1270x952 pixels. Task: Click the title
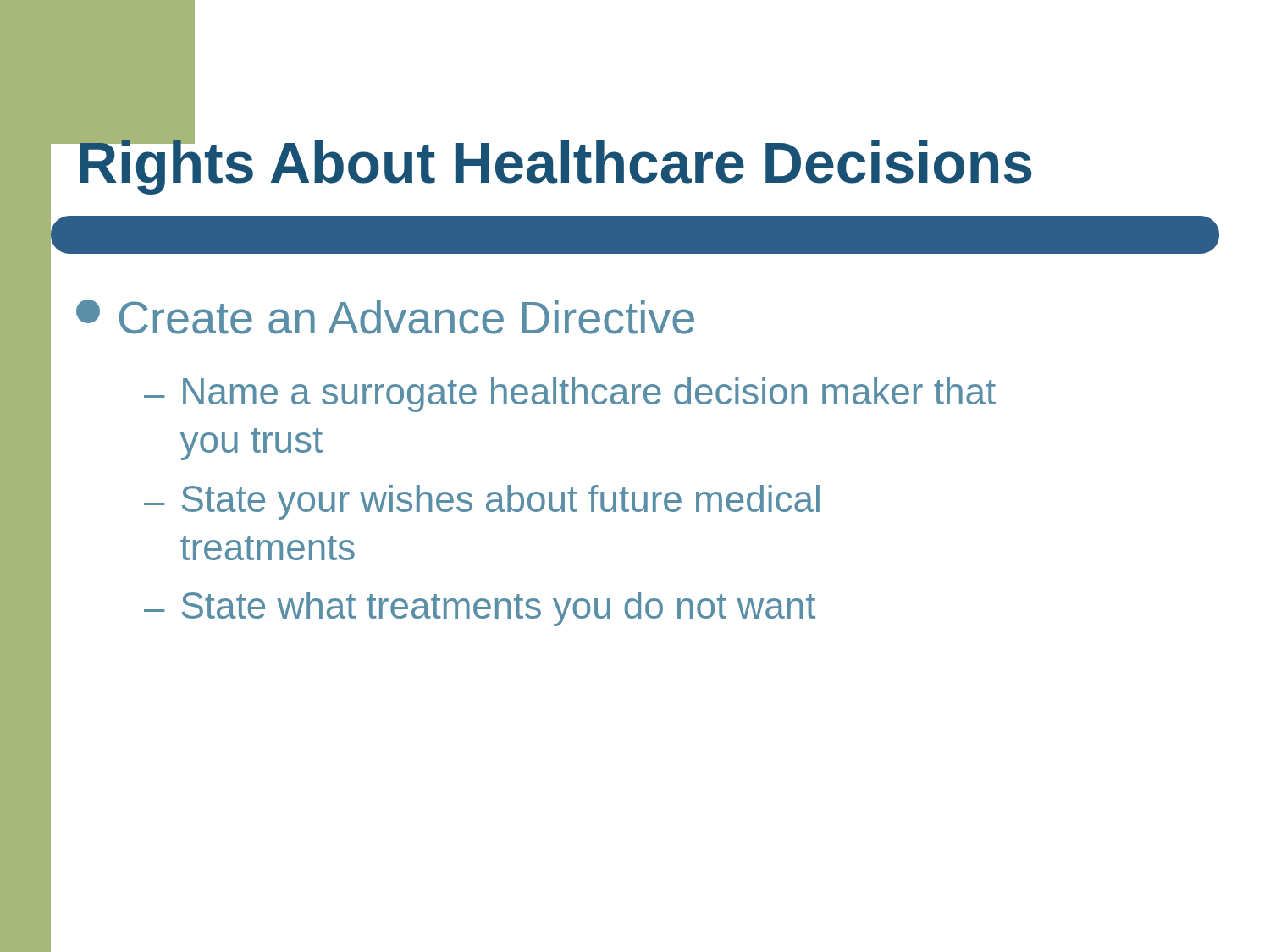coord(555,163)
